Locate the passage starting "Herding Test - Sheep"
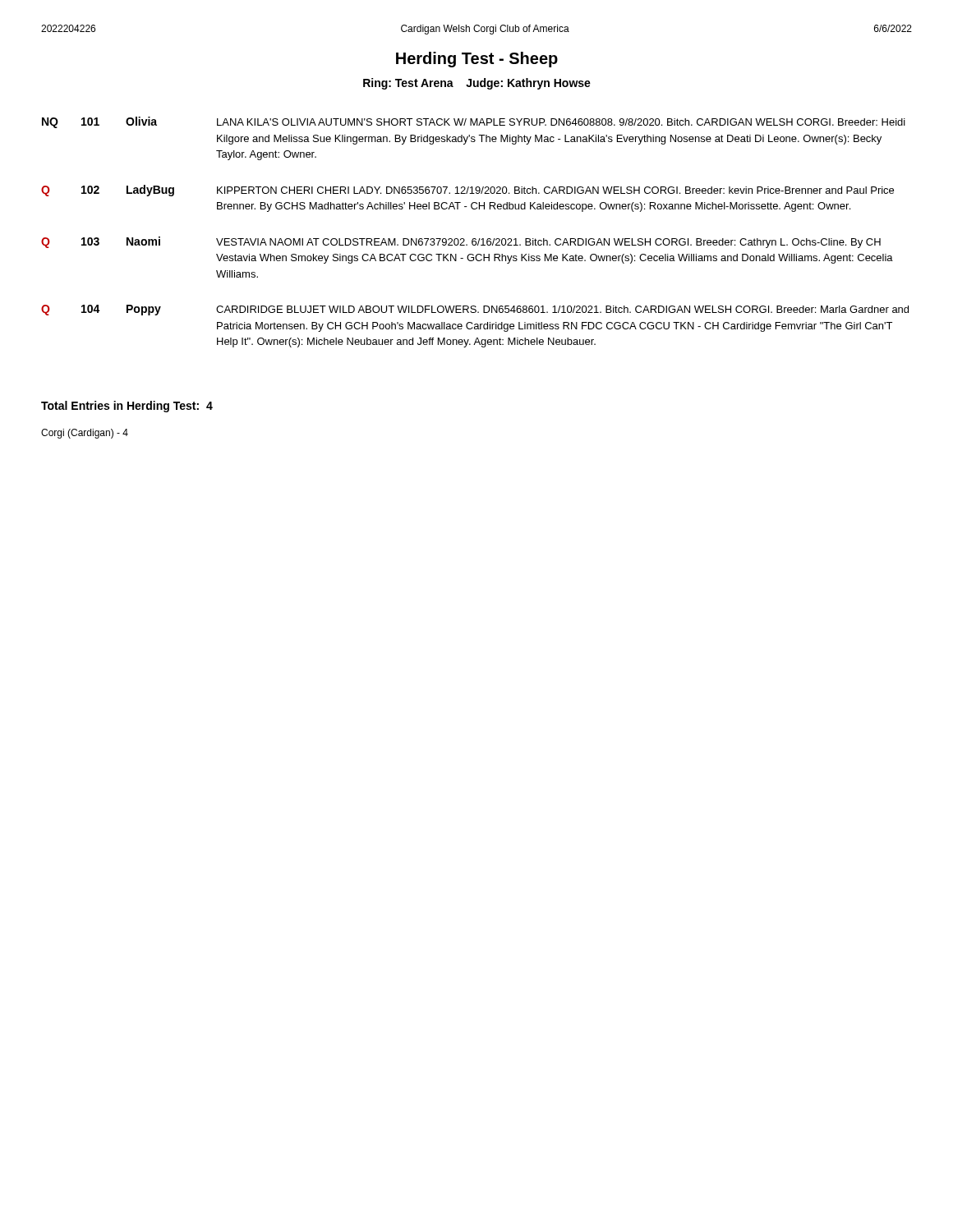Image resolution: width=953 pixels, height=1232 pixels. [x=476, y=58]
